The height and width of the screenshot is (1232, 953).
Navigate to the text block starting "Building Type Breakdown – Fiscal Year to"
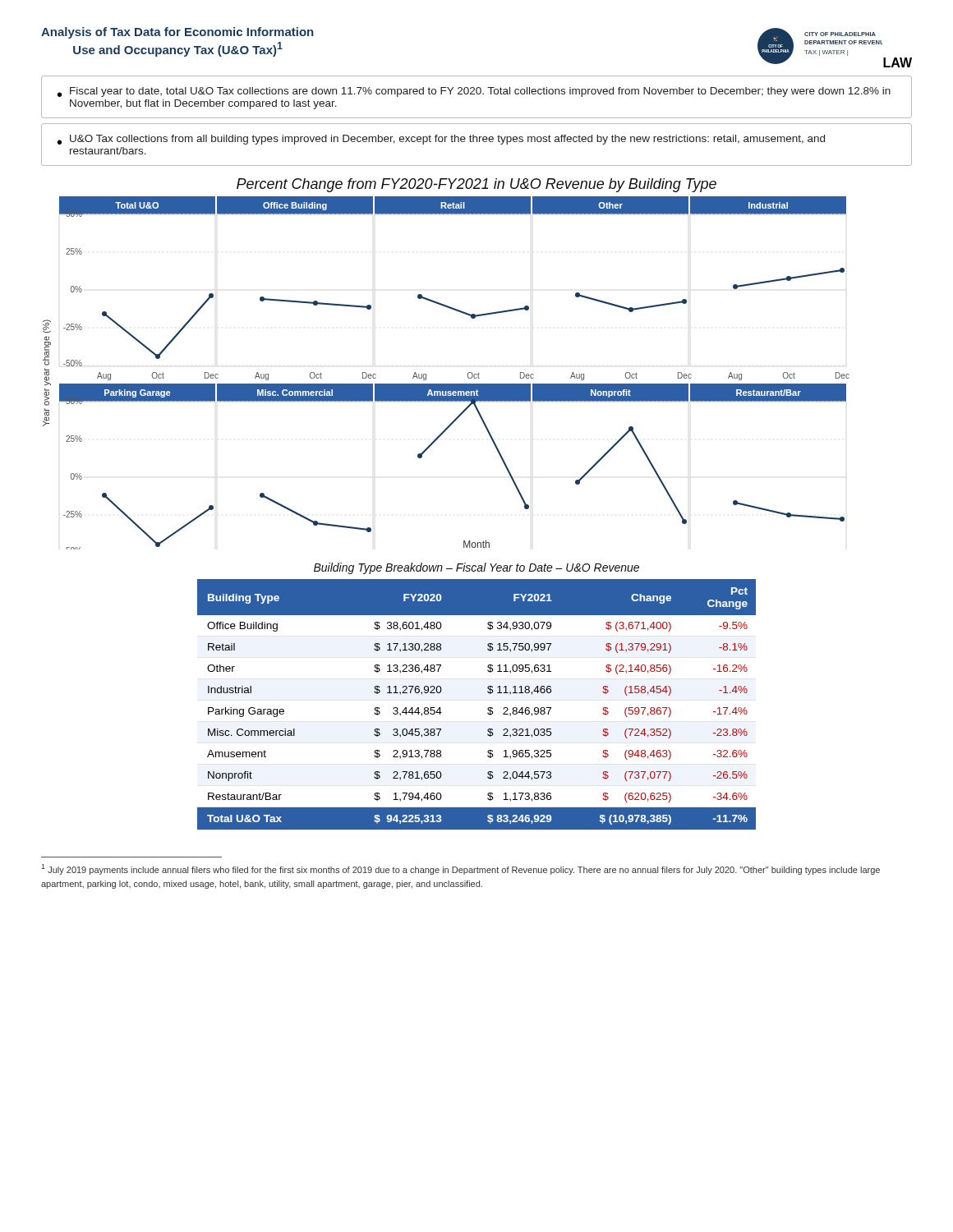[476, 568]
